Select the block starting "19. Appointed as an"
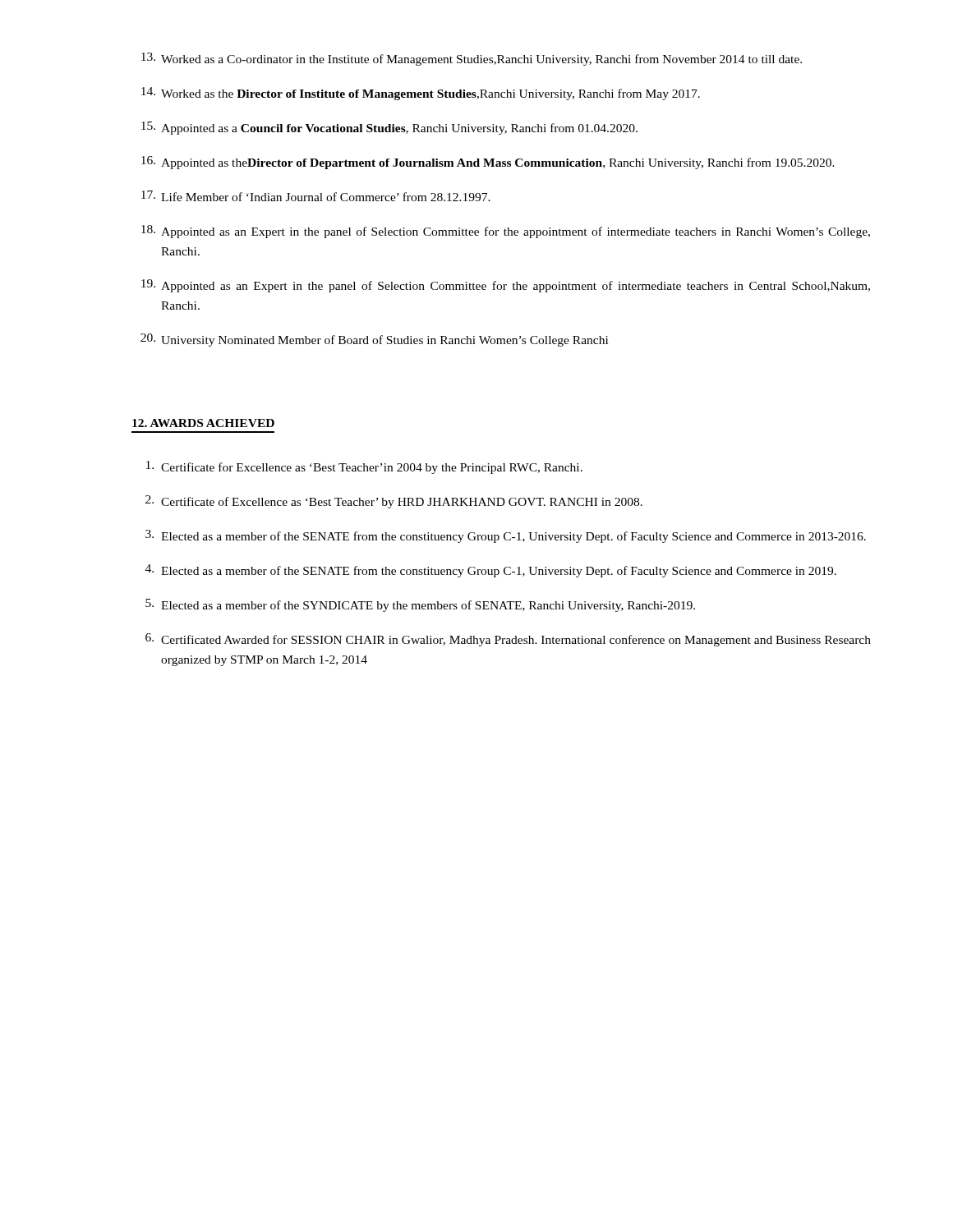953x1232 pixels. [x=501, y=296]
